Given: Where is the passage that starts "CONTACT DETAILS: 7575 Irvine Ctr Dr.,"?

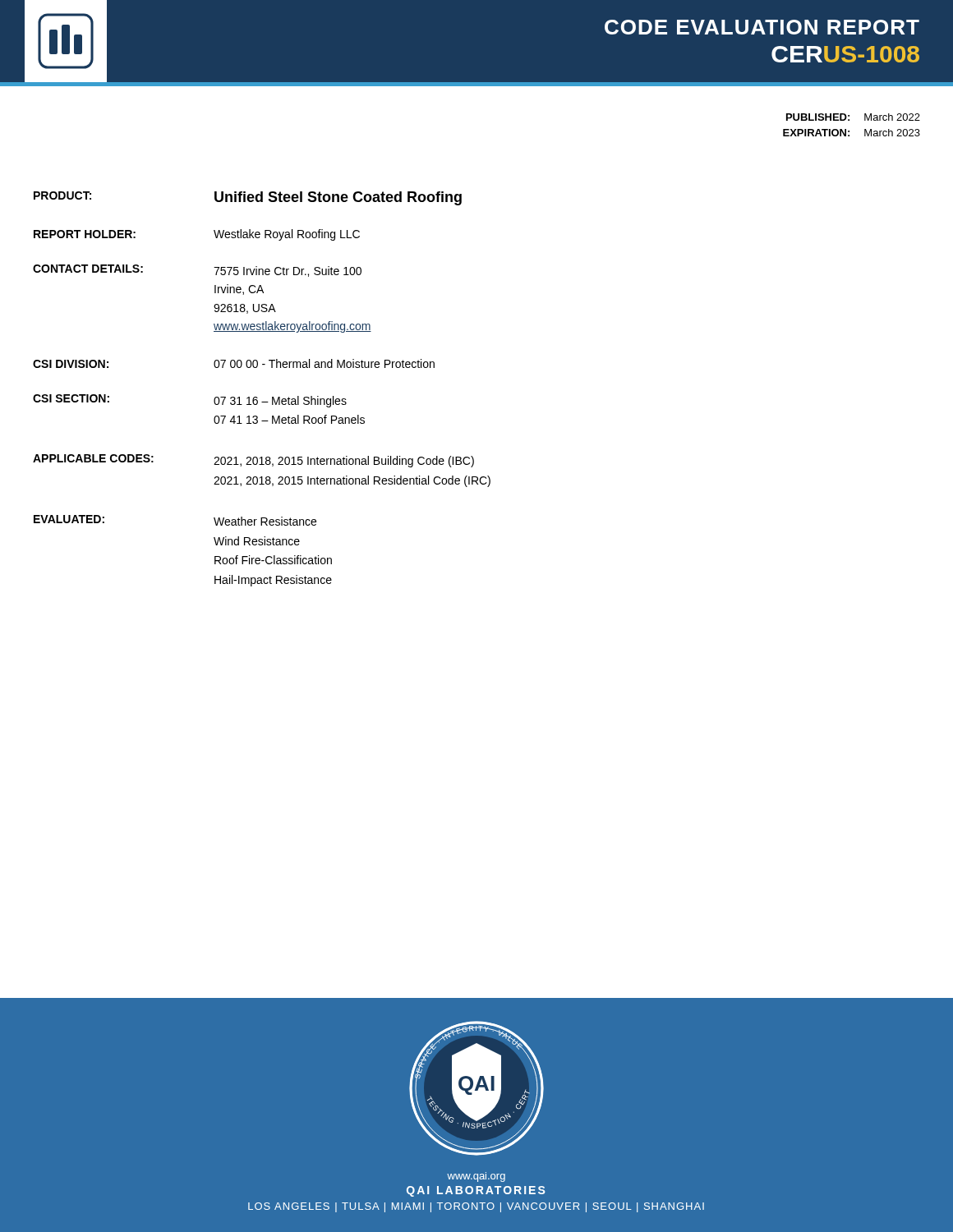Looking at the screenshot, I should [80, 271].
